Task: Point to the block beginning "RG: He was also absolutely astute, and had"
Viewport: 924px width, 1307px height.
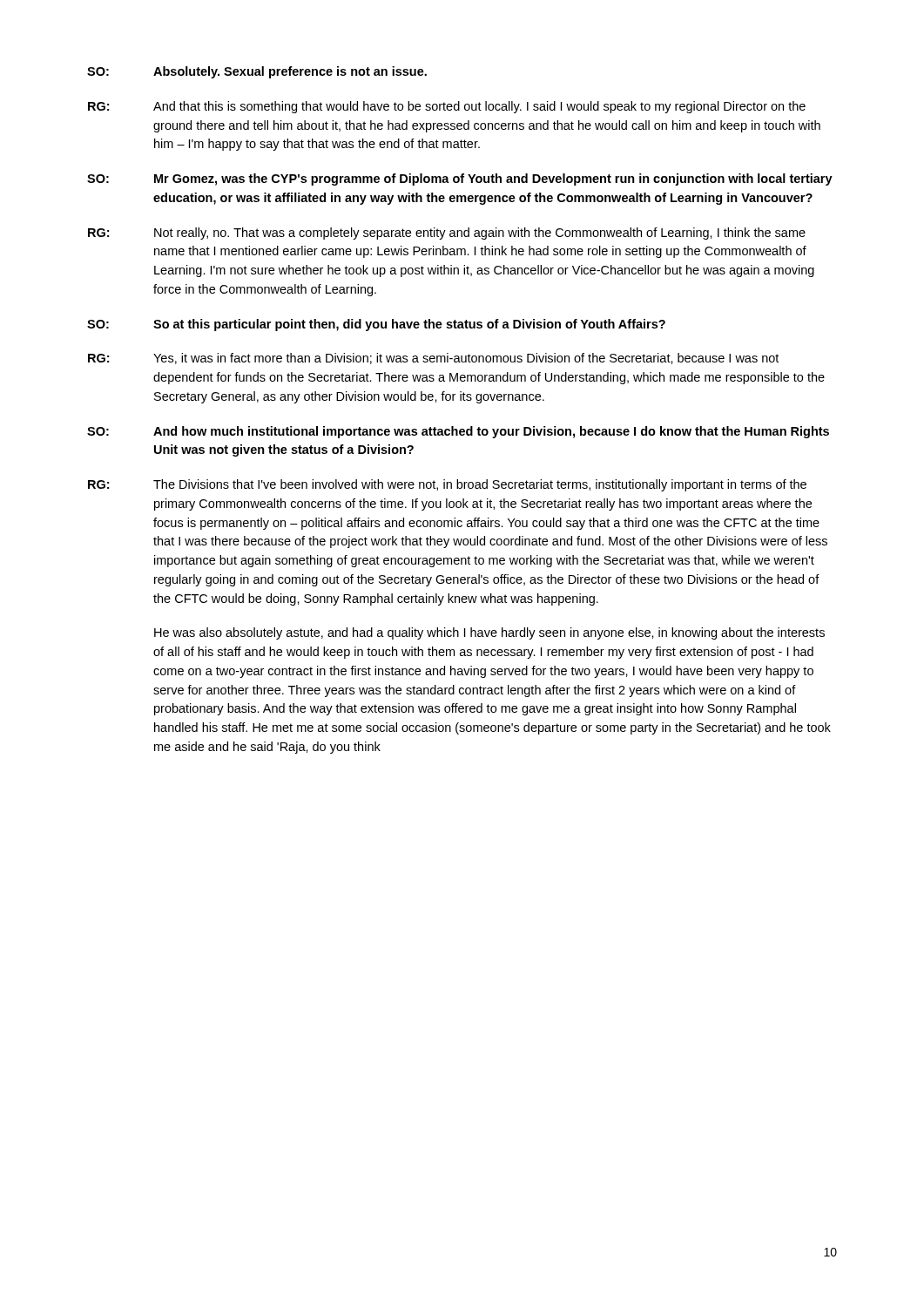Action: pos(462,690)
